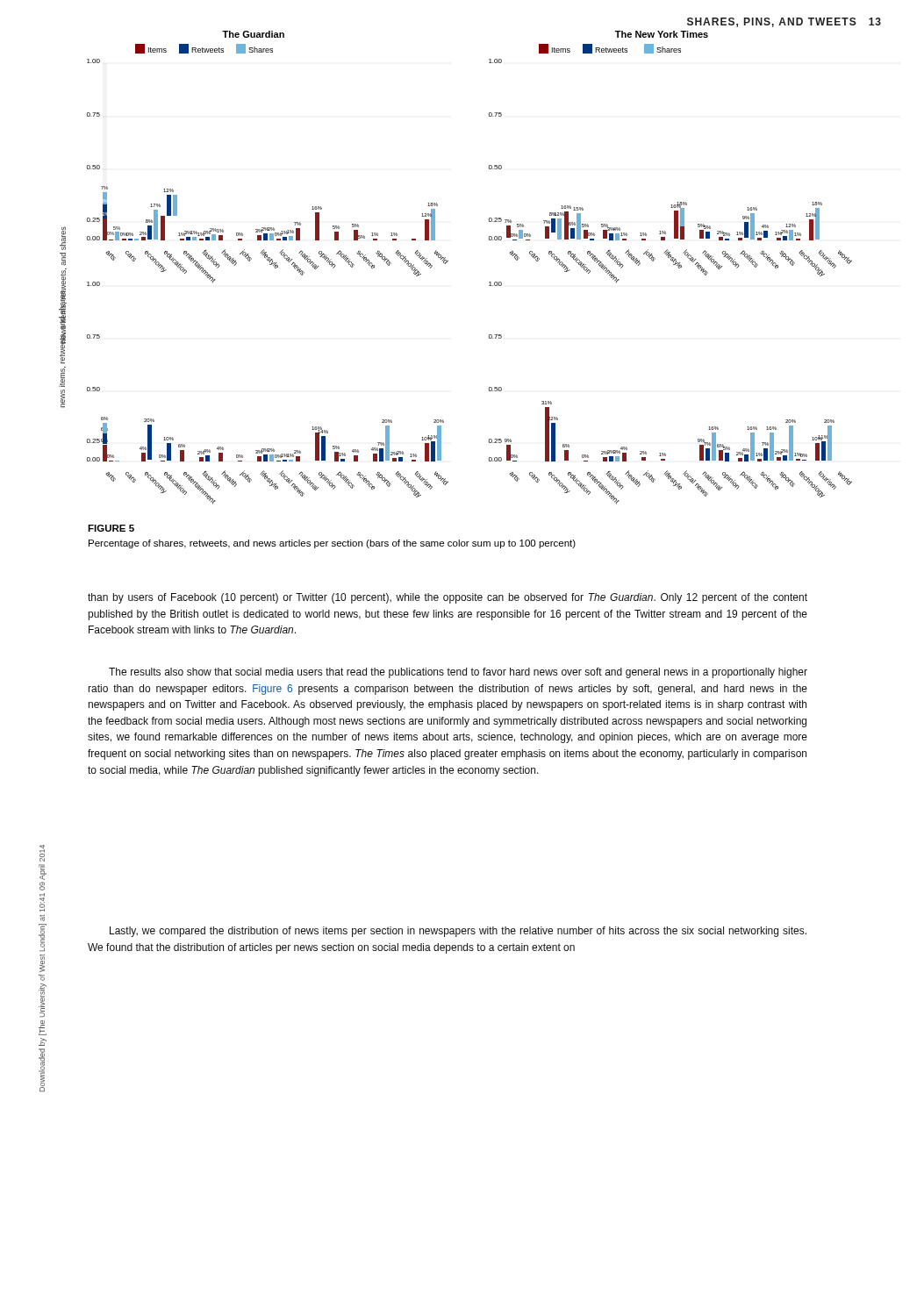924x1316 pixels.
Task: Click on the stacked bar chart
Action: [474, 268]
